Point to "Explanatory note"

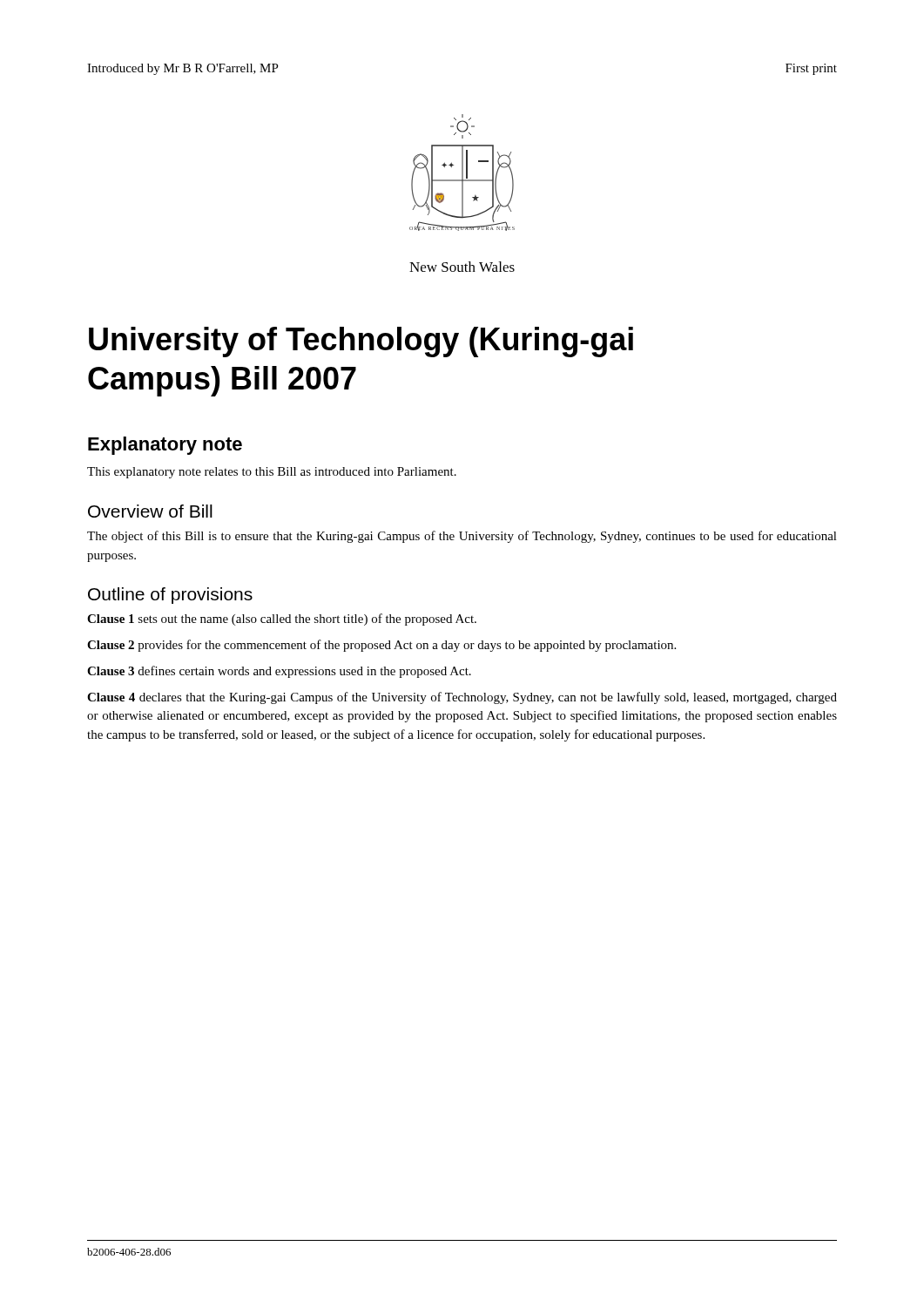tap(165, 444)
